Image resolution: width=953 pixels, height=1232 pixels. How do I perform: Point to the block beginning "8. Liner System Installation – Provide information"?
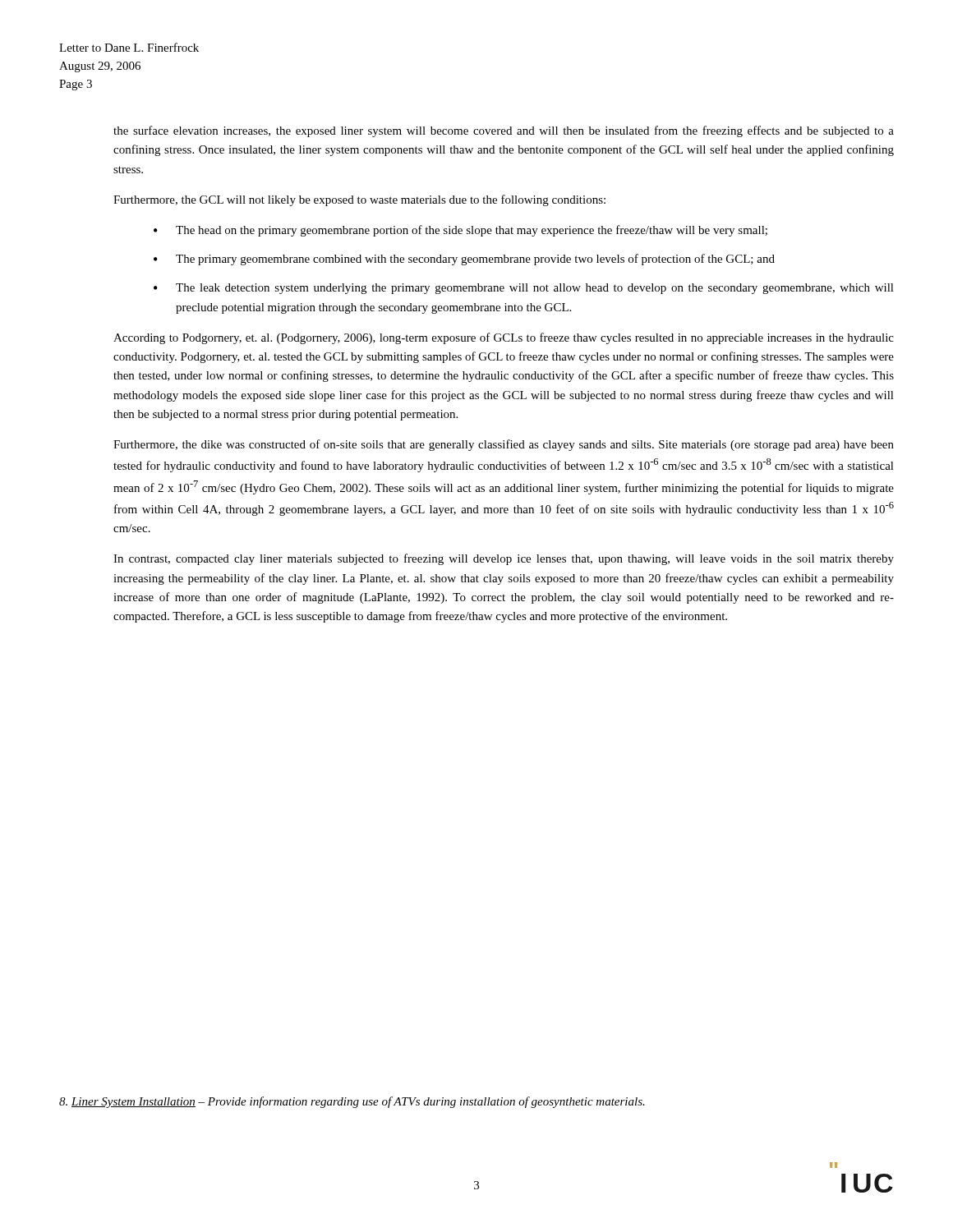[x=352, y=1101]
